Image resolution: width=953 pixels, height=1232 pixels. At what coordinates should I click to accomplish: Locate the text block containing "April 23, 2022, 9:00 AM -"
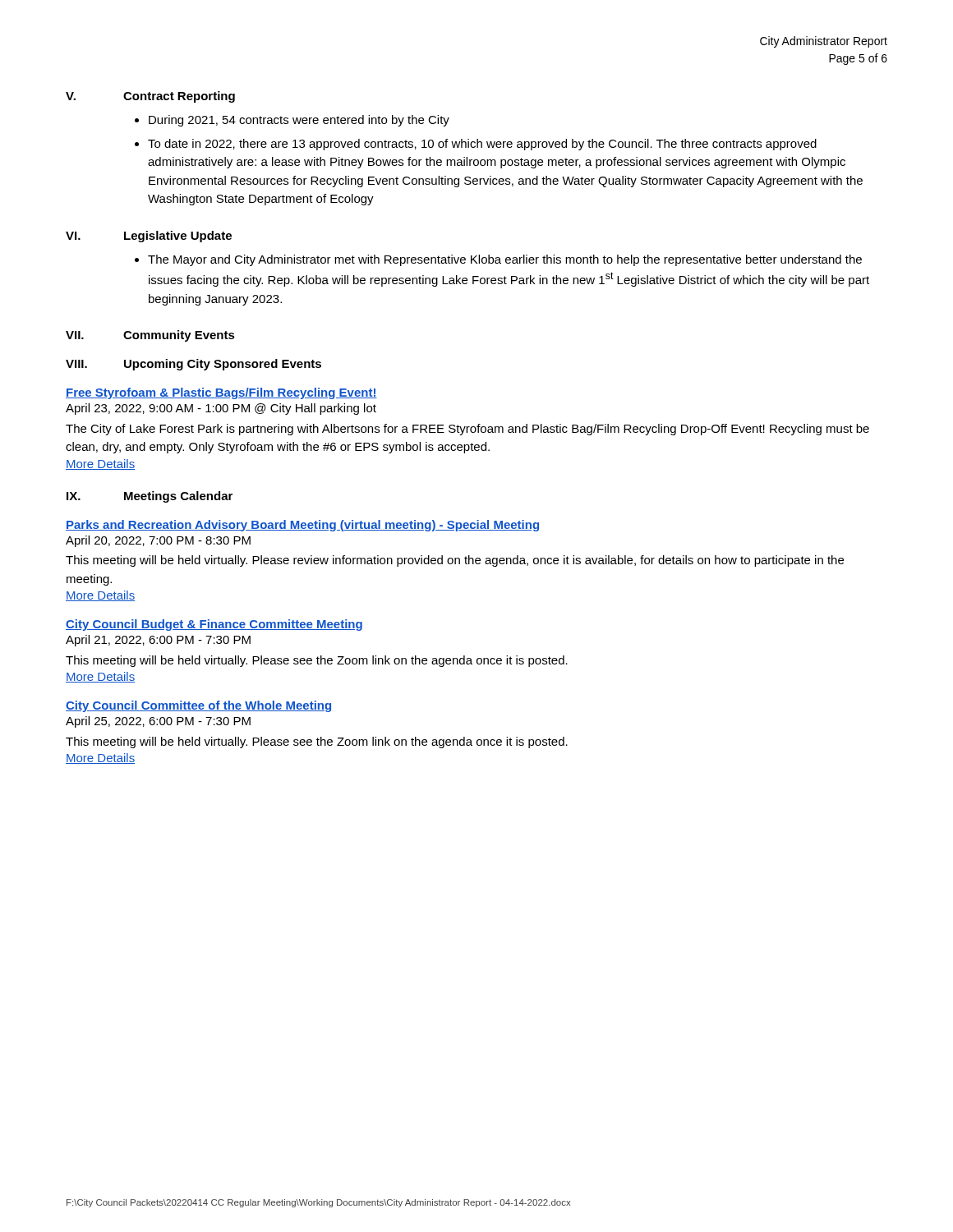tap(221, 408)
